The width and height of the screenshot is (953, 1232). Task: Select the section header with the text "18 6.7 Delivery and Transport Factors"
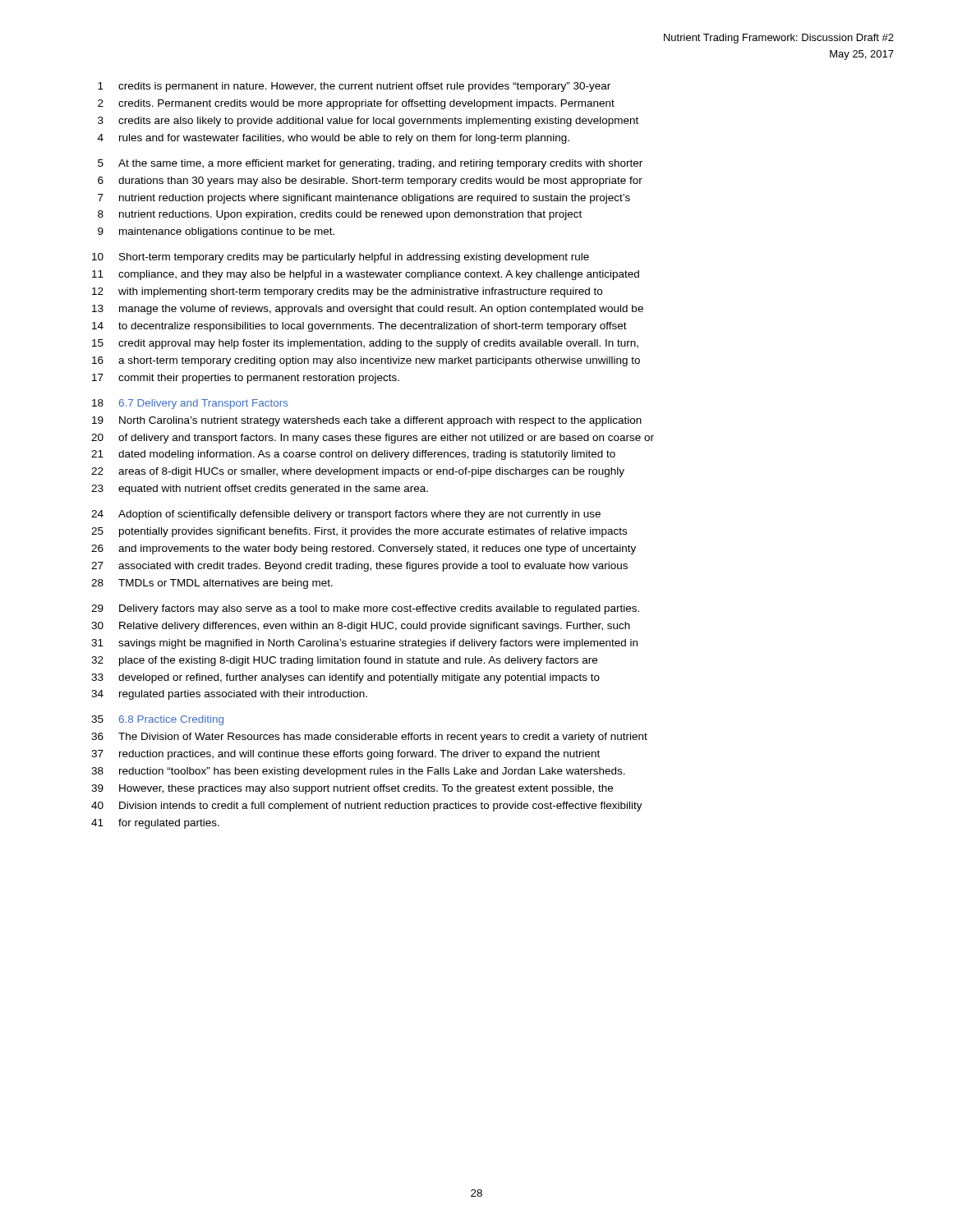[190, 404]
